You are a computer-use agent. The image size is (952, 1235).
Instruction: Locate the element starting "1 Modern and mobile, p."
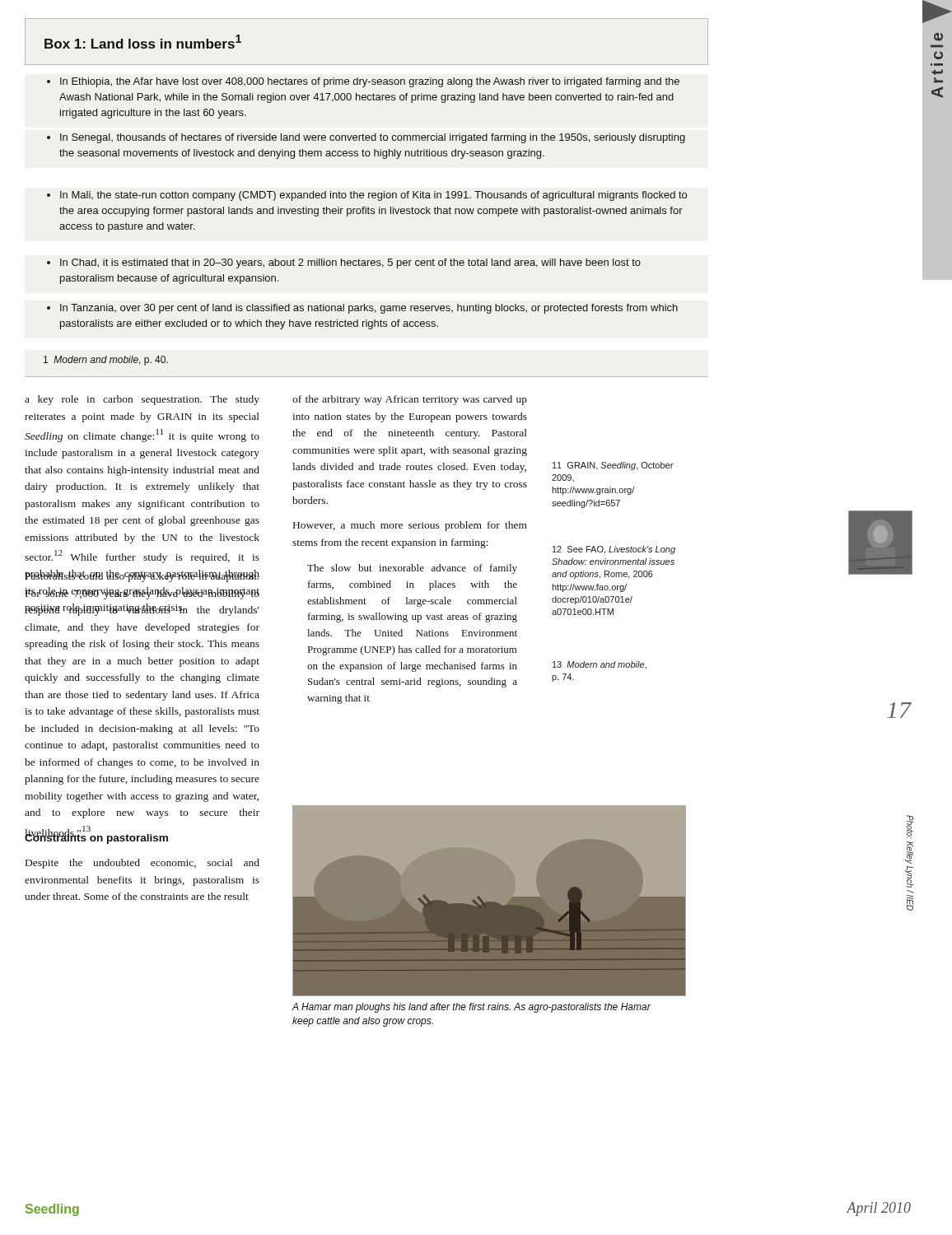[106, 360]
